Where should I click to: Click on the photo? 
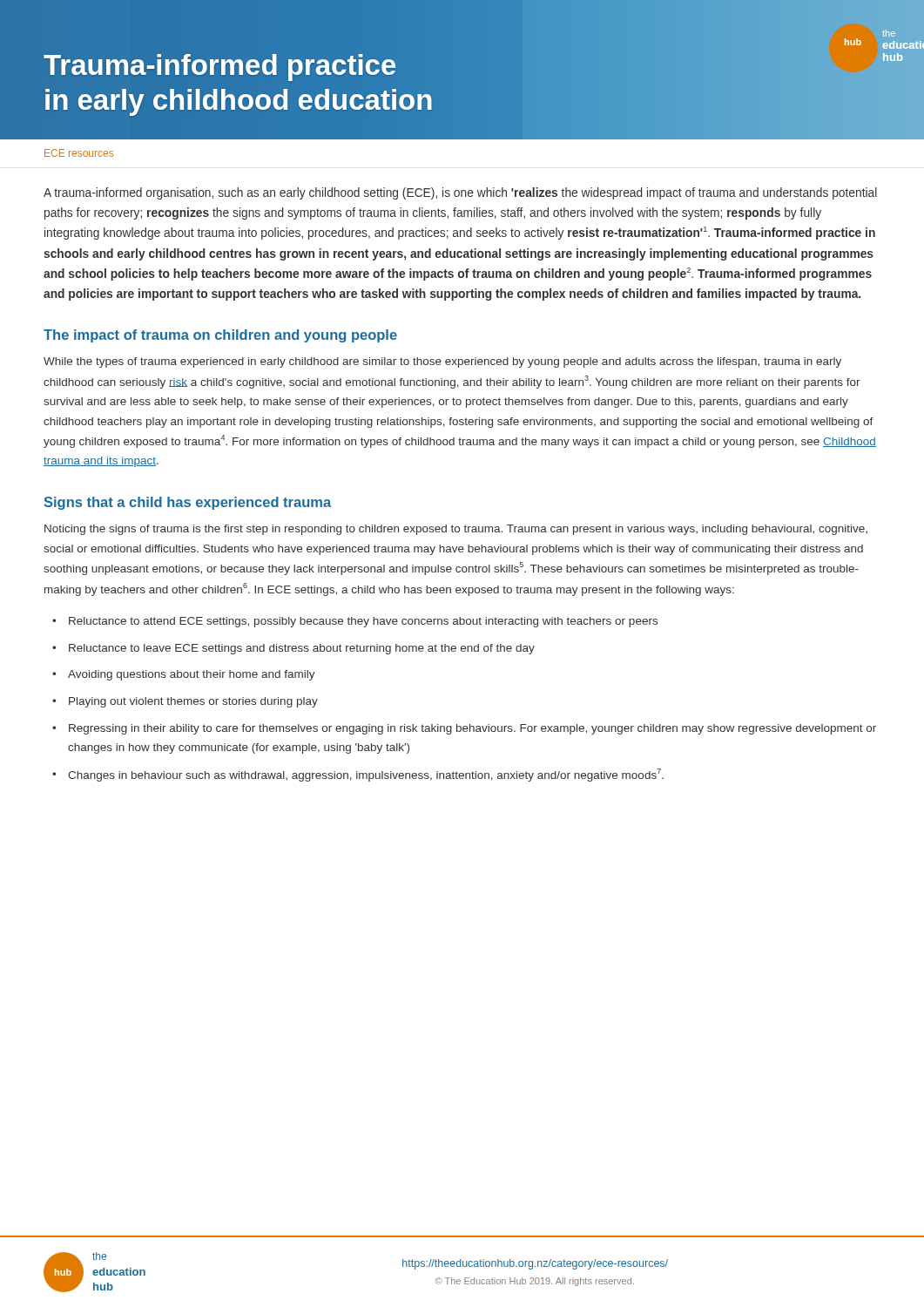tap(462, 70)
